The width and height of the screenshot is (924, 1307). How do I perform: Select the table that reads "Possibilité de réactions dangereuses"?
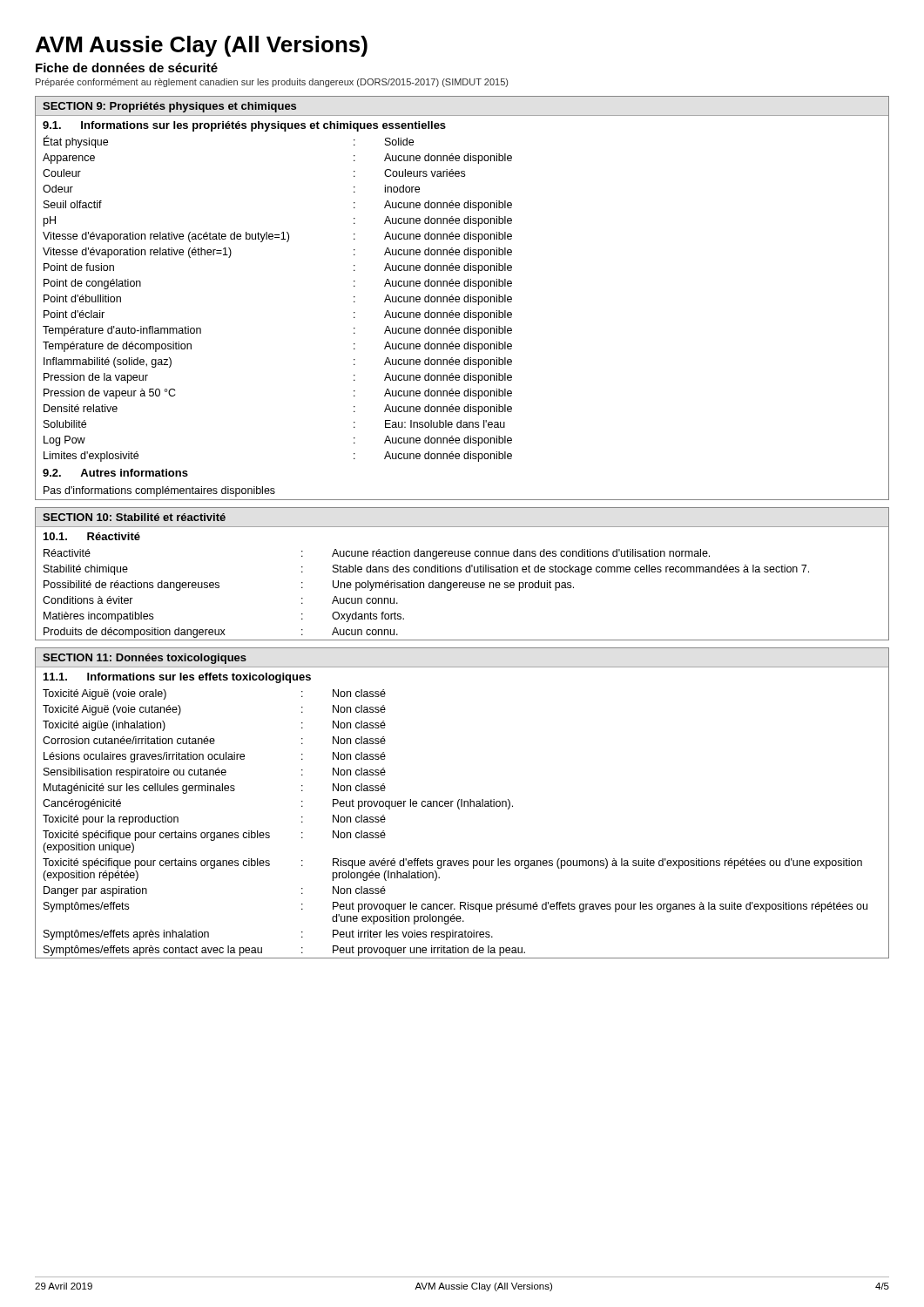click(462, 592)
